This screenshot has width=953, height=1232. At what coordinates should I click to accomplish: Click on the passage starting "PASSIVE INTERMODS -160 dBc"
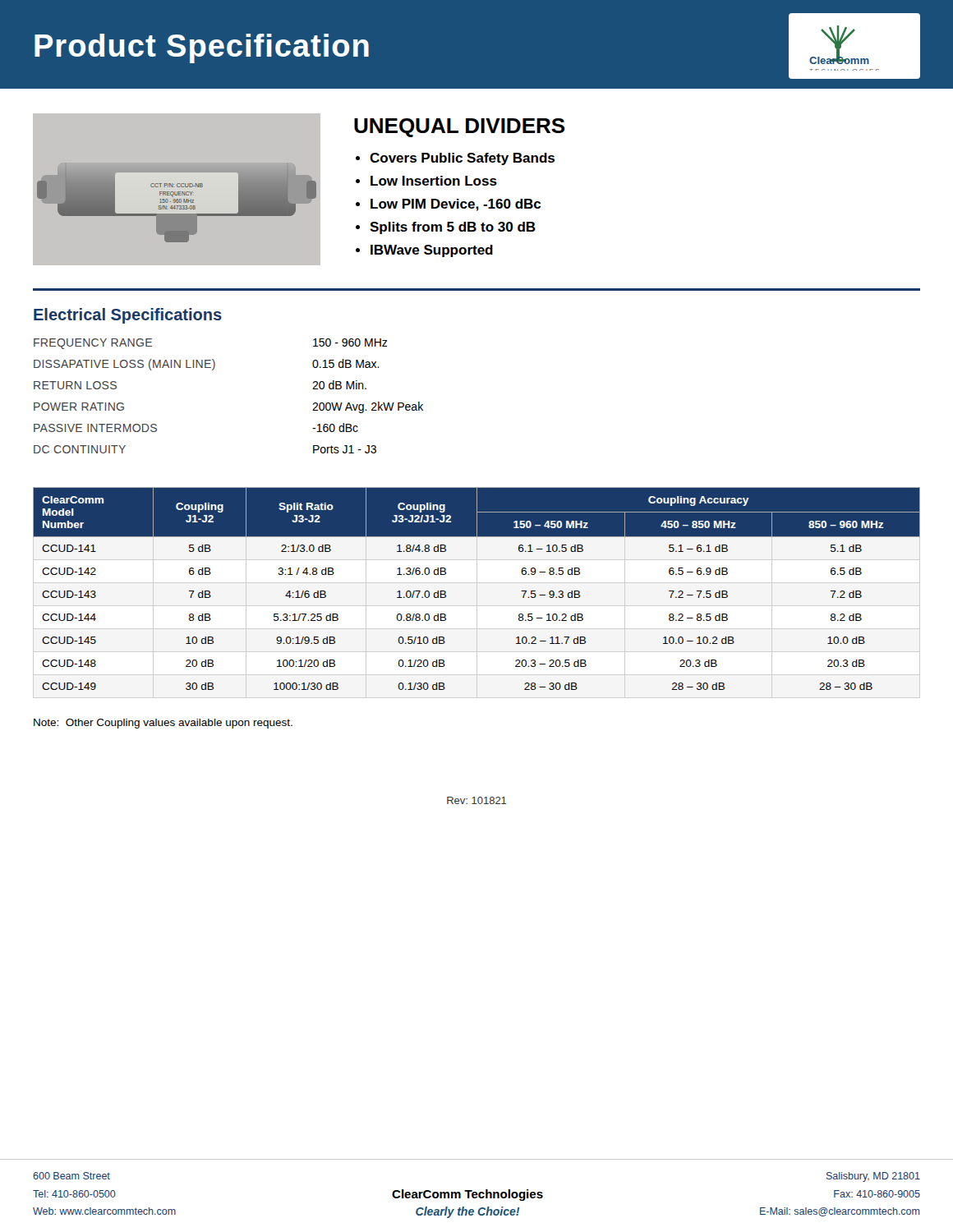94,428
